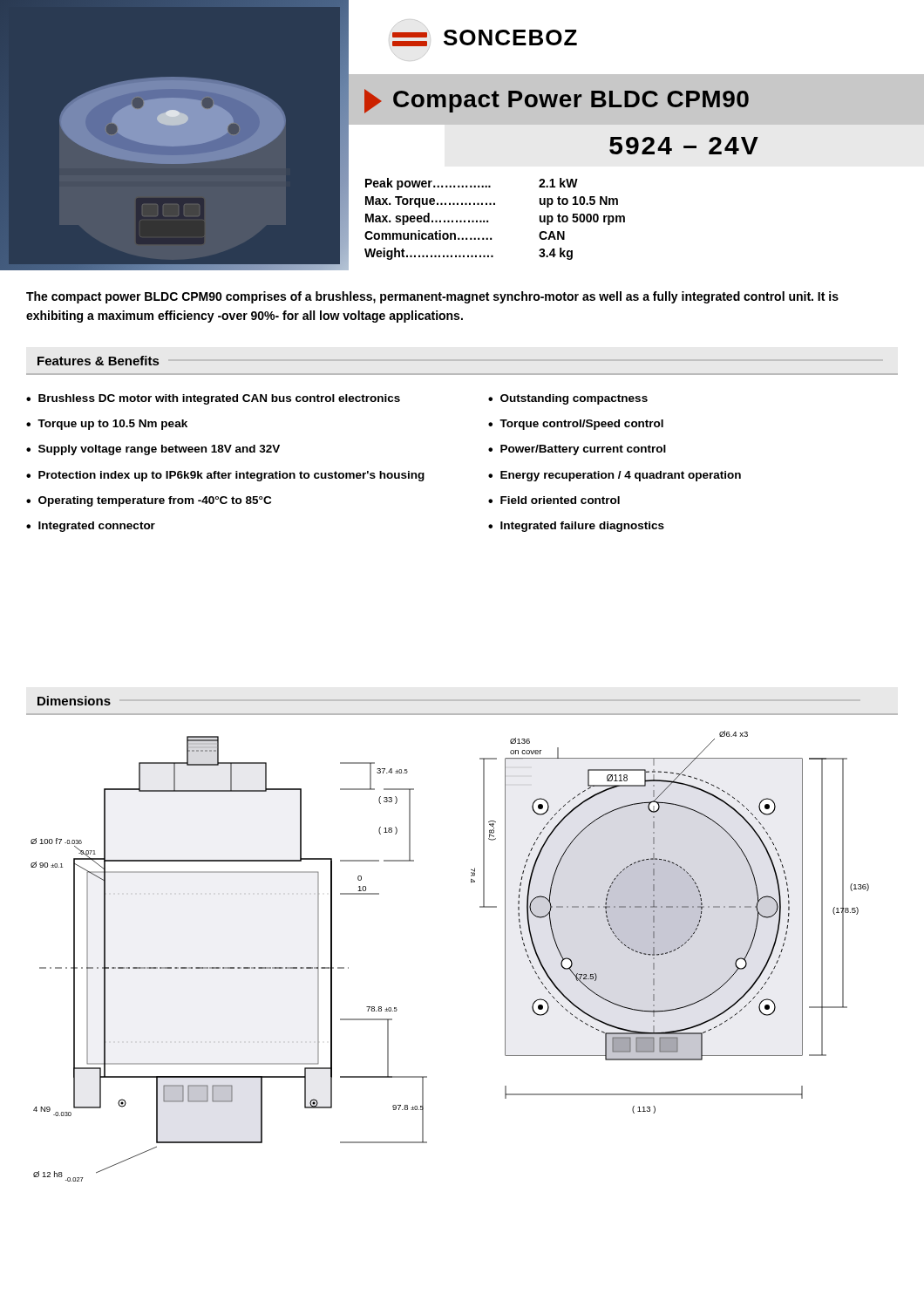Find the list item that reads "• Integrated failure diagnostics"
924x1308 pixels.
coord(576,526)
